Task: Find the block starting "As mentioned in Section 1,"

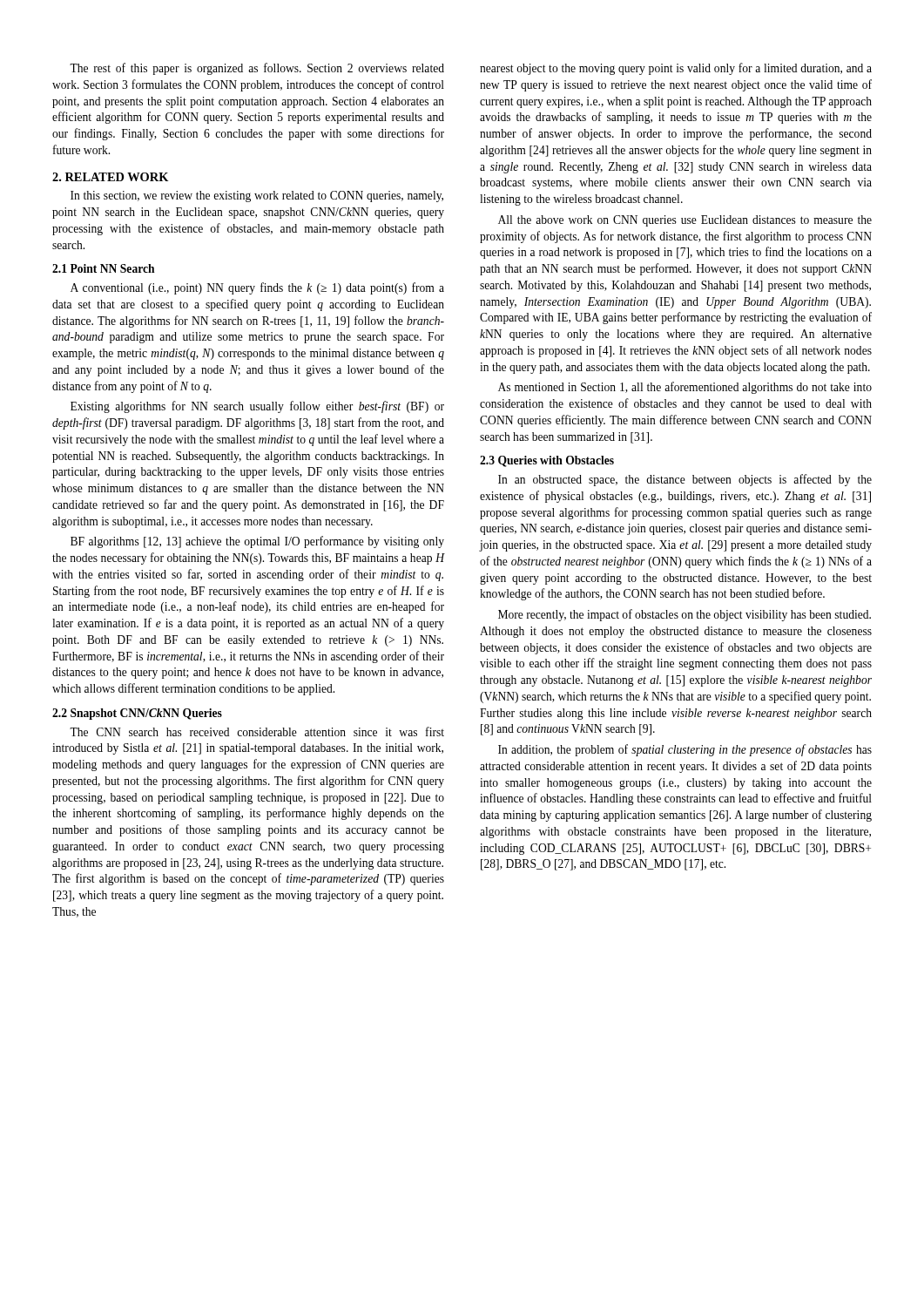Action: (676, 413)
